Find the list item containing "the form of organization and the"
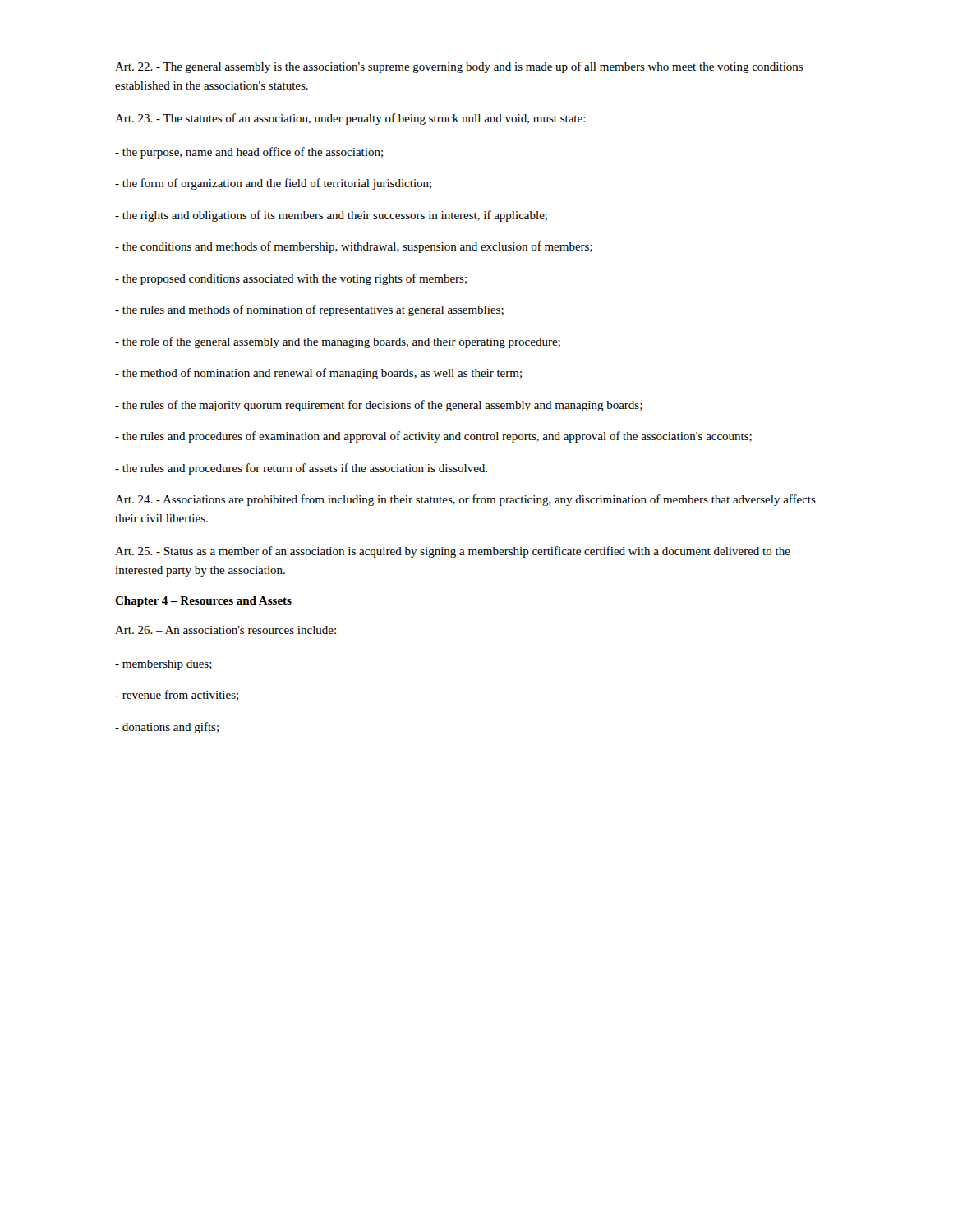953x1232 pixels. pos(274,183)
